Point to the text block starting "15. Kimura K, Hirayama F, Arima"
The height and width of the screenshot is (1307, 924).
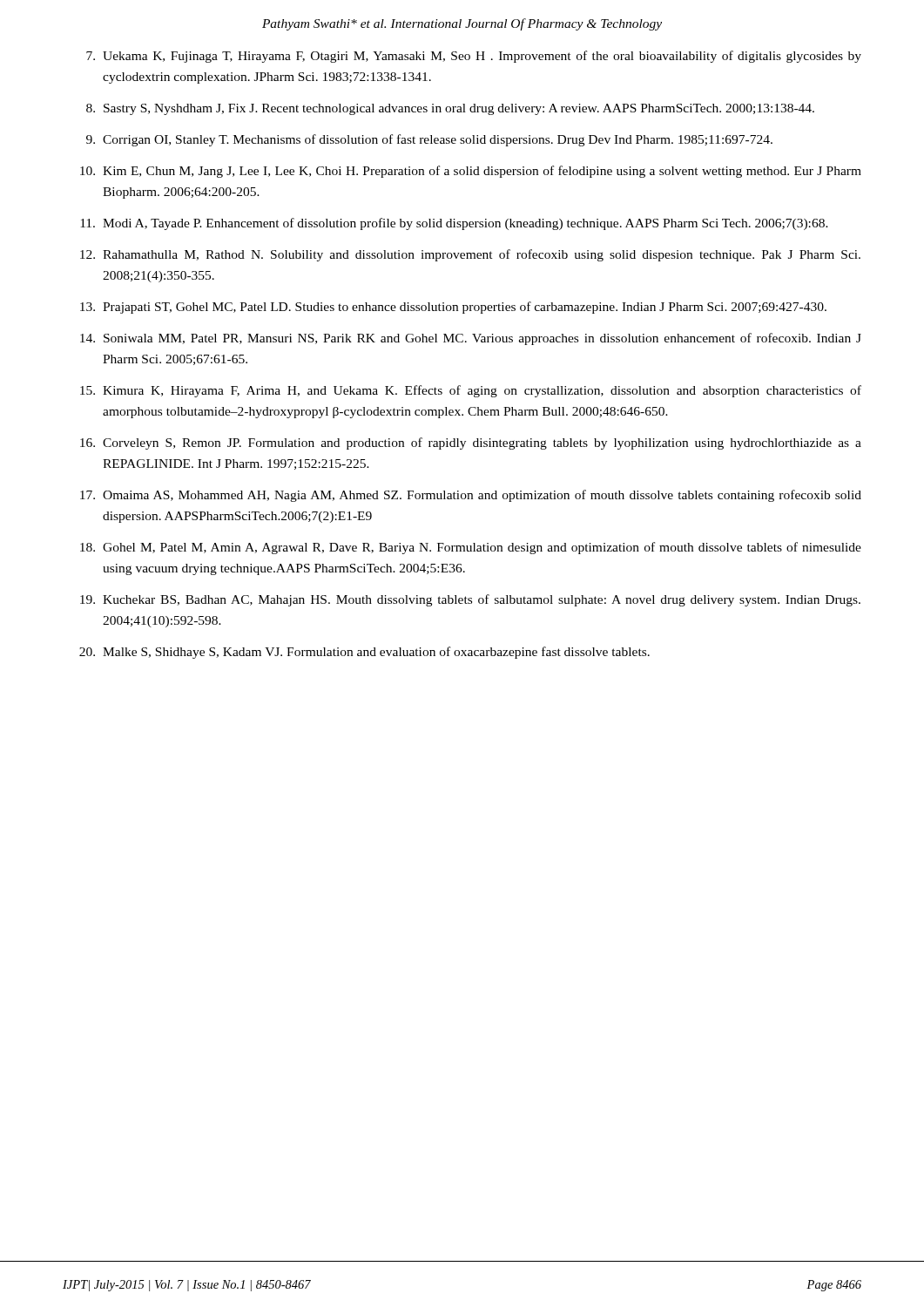point(462,401)
